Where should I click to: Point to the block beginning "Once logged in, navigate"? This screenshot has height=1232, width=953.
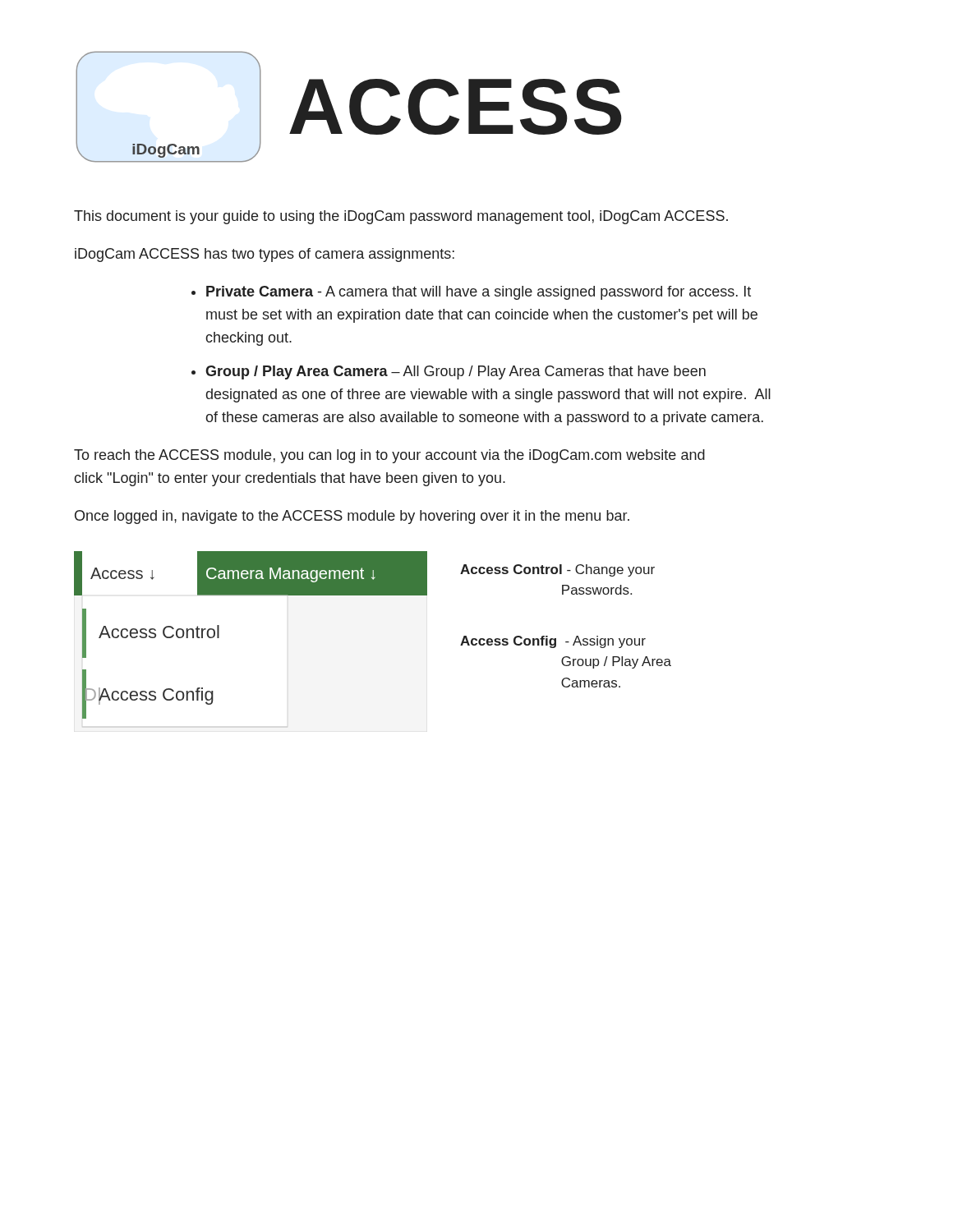click(352, 516)
